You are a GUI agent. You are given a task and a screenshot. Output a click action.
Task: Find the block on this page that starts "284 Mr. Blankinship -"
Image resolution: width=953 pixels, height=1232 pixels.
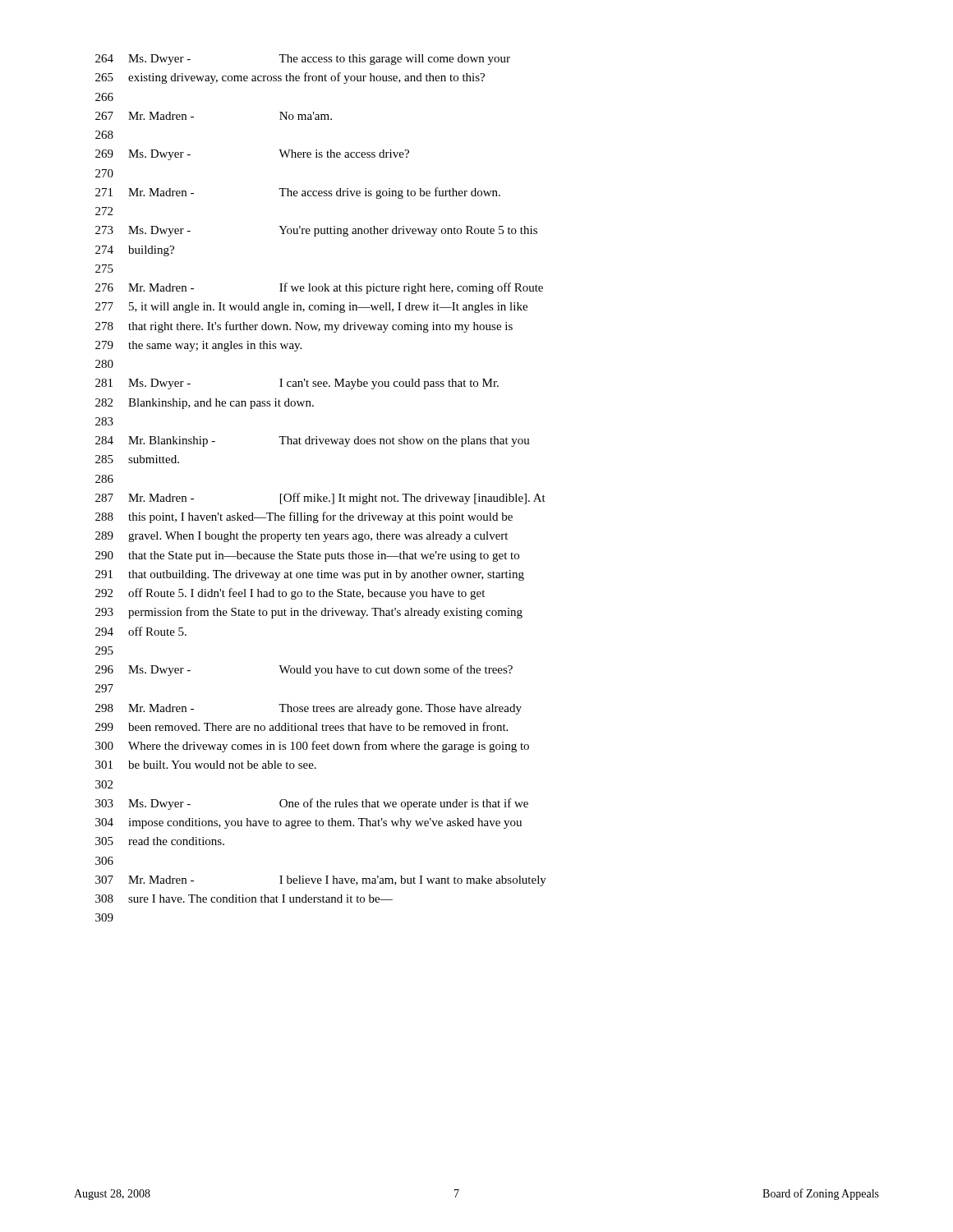(313, 441)
